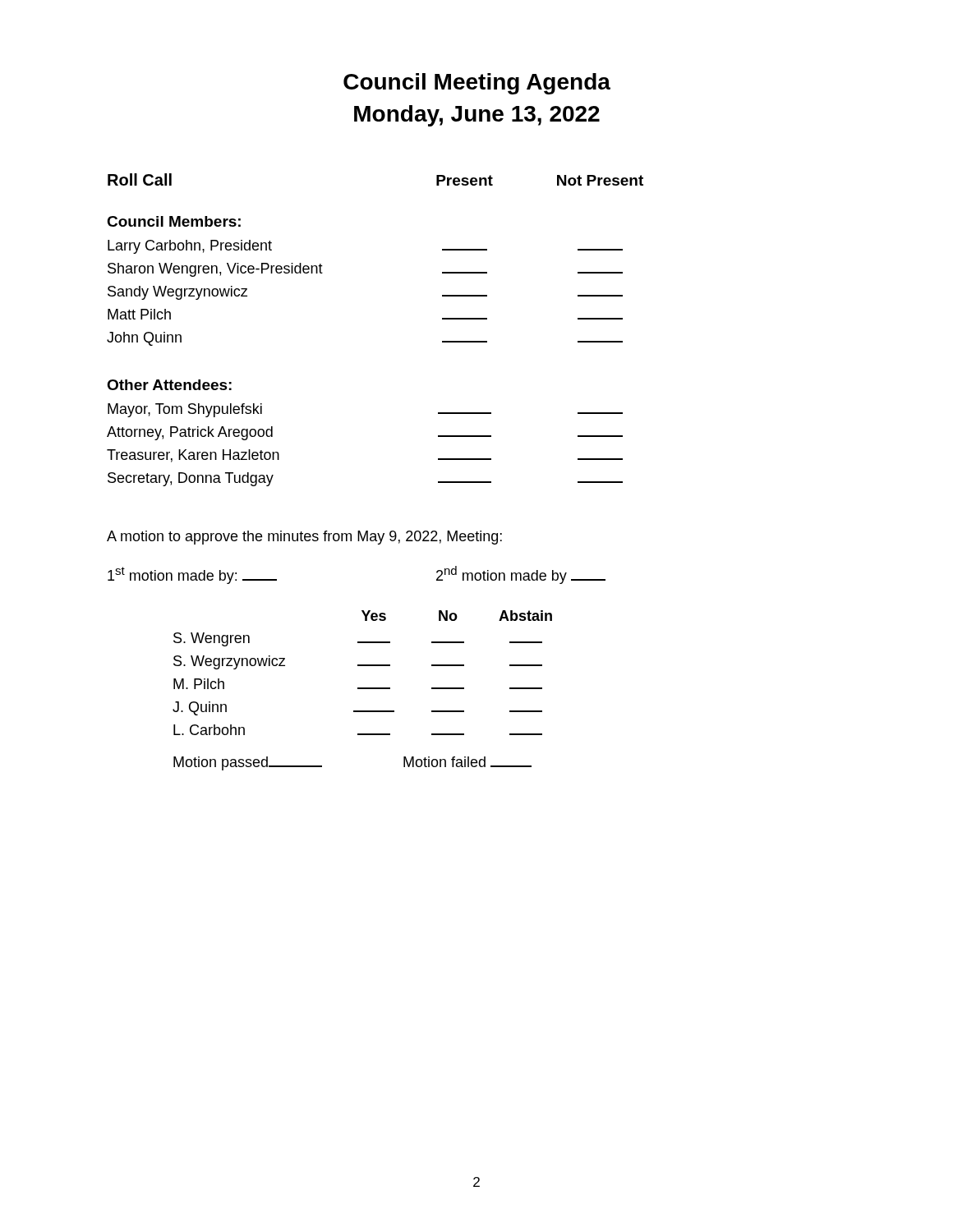The image size is (953, 1232).
Task: Navigate to the block starting "1st motion made"
Action: pos(476,574)
